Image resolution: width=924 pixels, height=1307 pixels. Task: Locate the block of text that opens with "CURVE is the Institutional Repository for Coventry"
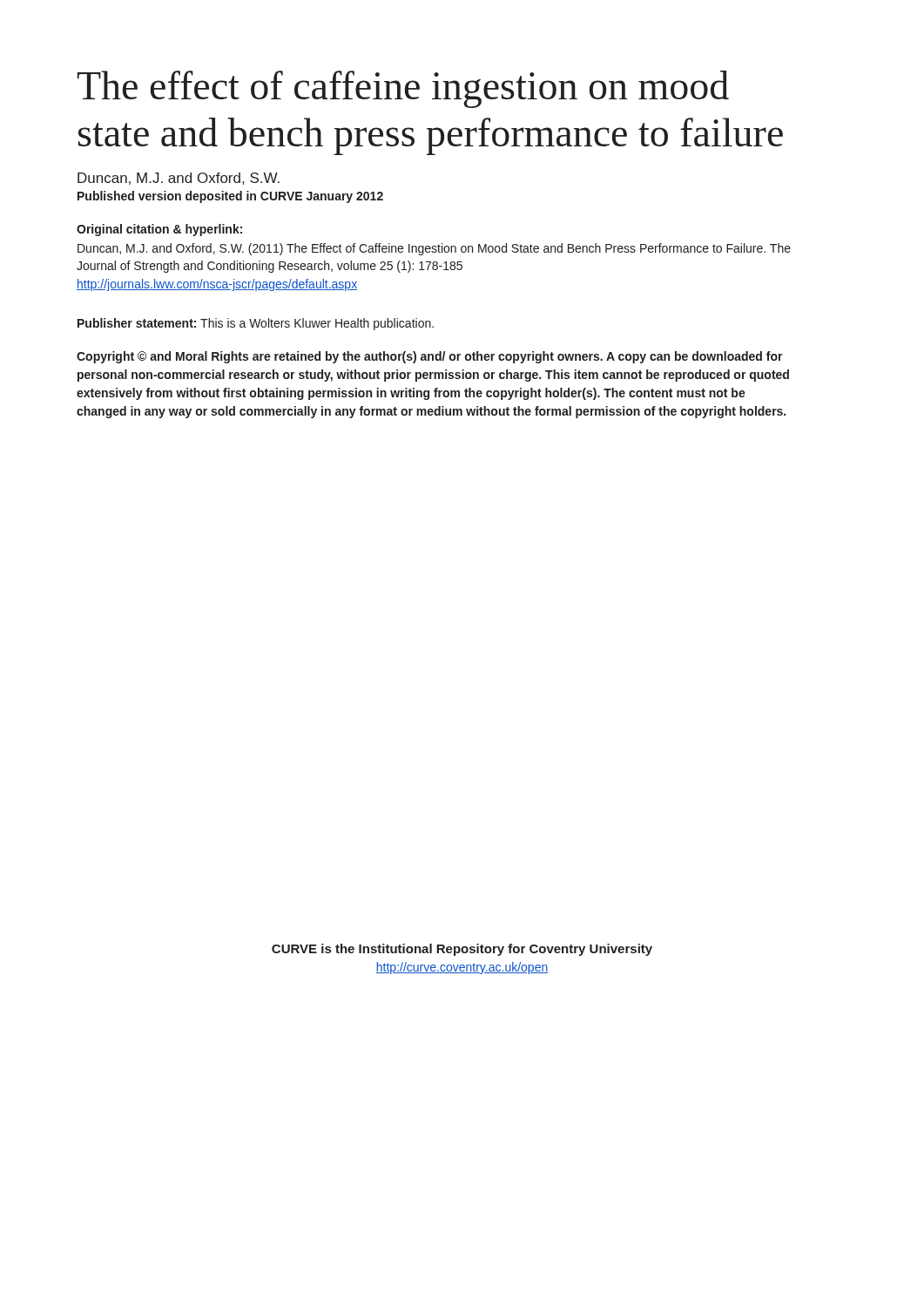pos(462,958)
